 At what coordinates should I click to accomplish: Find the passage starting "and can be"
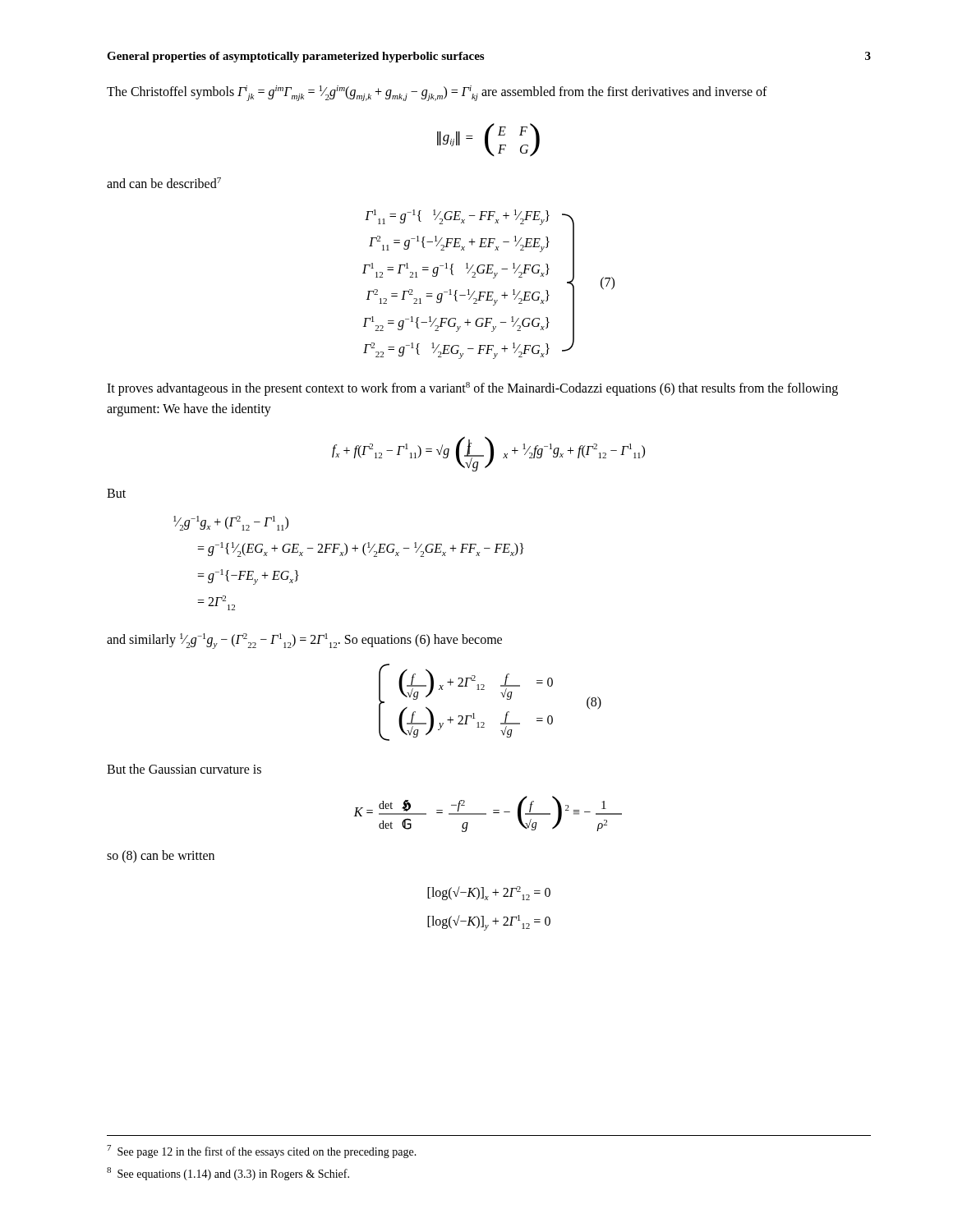pyautogui.click(x=164, y=183)
